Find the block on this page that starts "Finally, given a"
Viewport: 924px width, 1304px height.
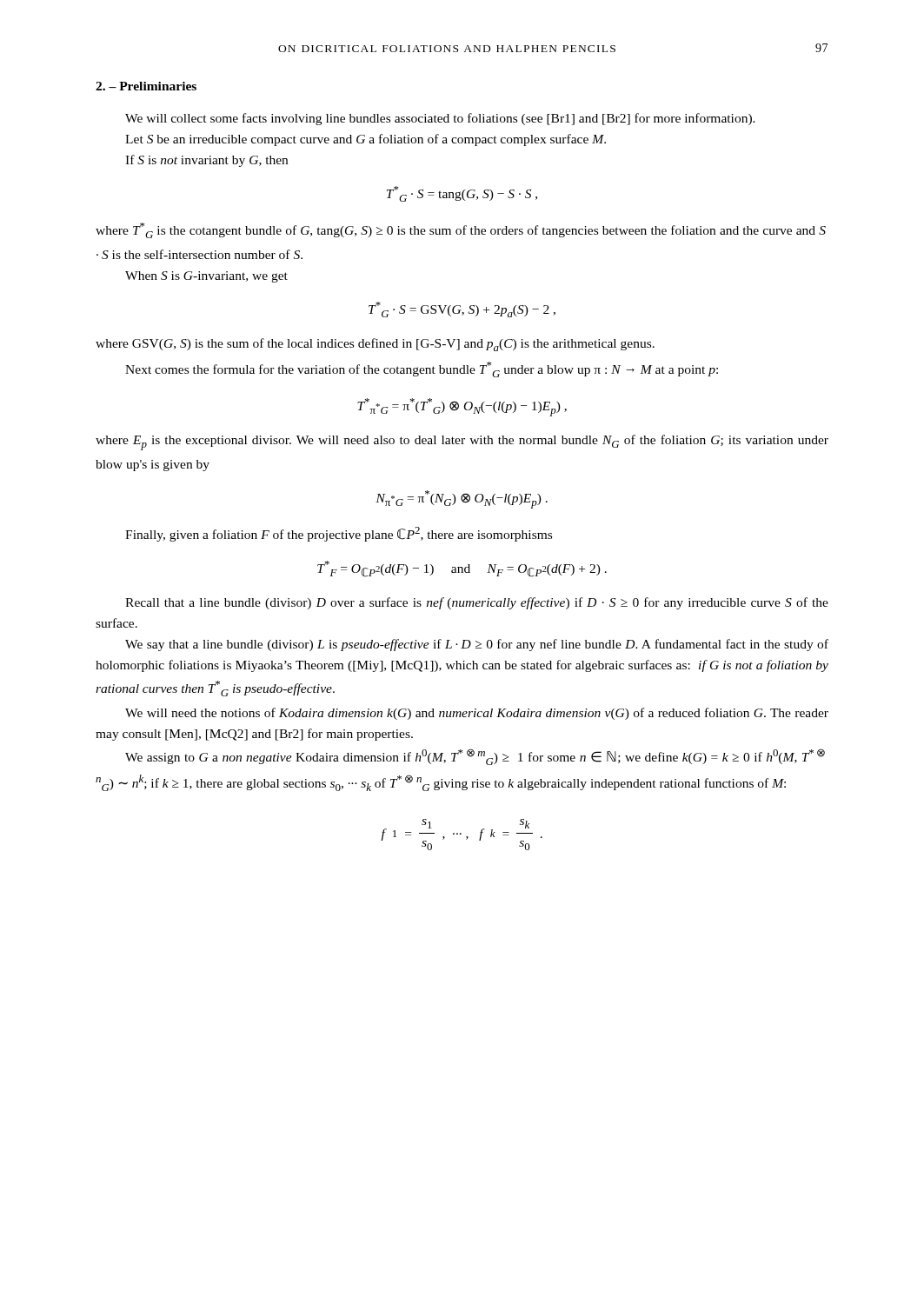click(339, 532)
